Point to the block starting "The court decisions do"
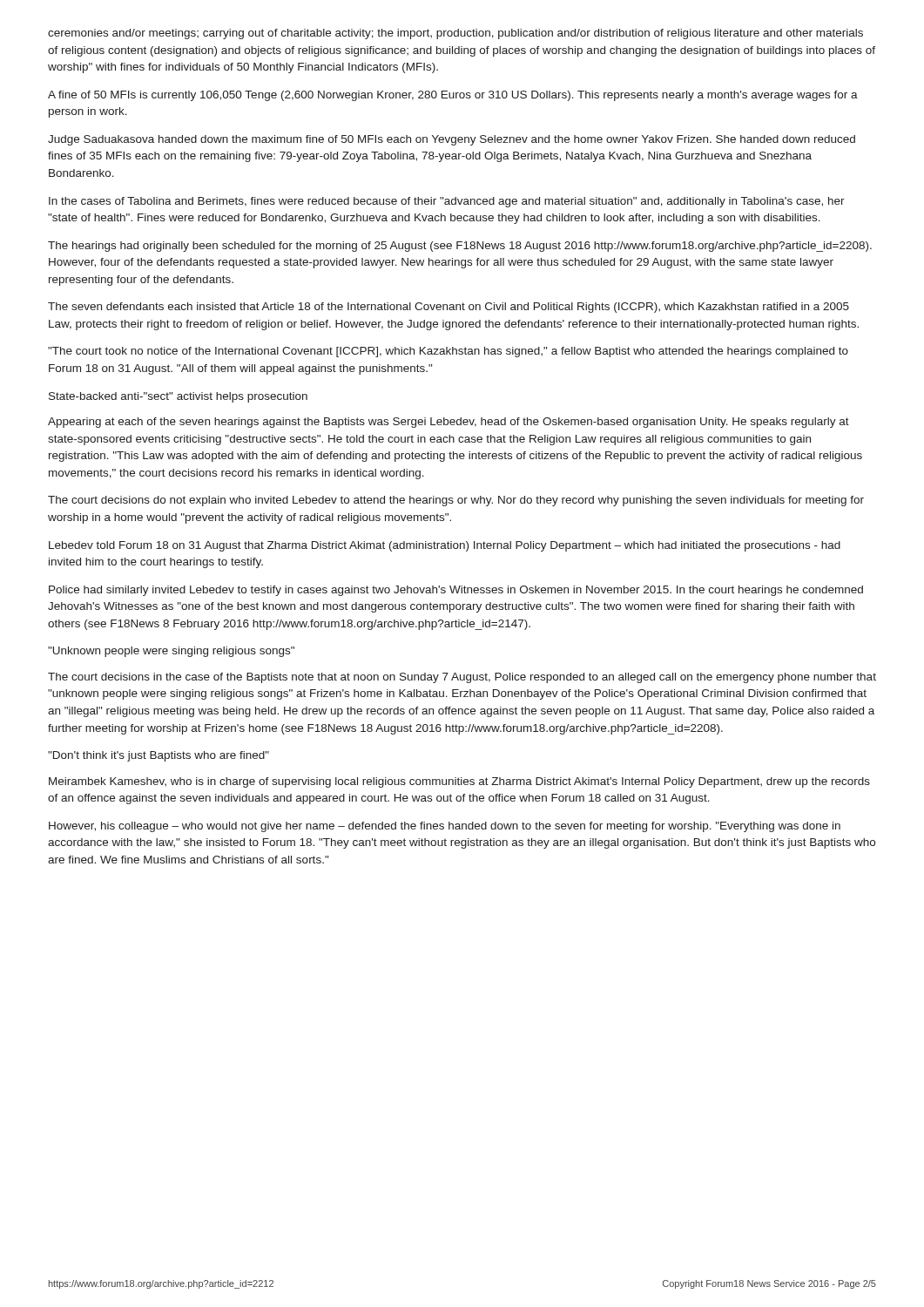The height and width of the screenshot is (1307, 924). [456, 509]
